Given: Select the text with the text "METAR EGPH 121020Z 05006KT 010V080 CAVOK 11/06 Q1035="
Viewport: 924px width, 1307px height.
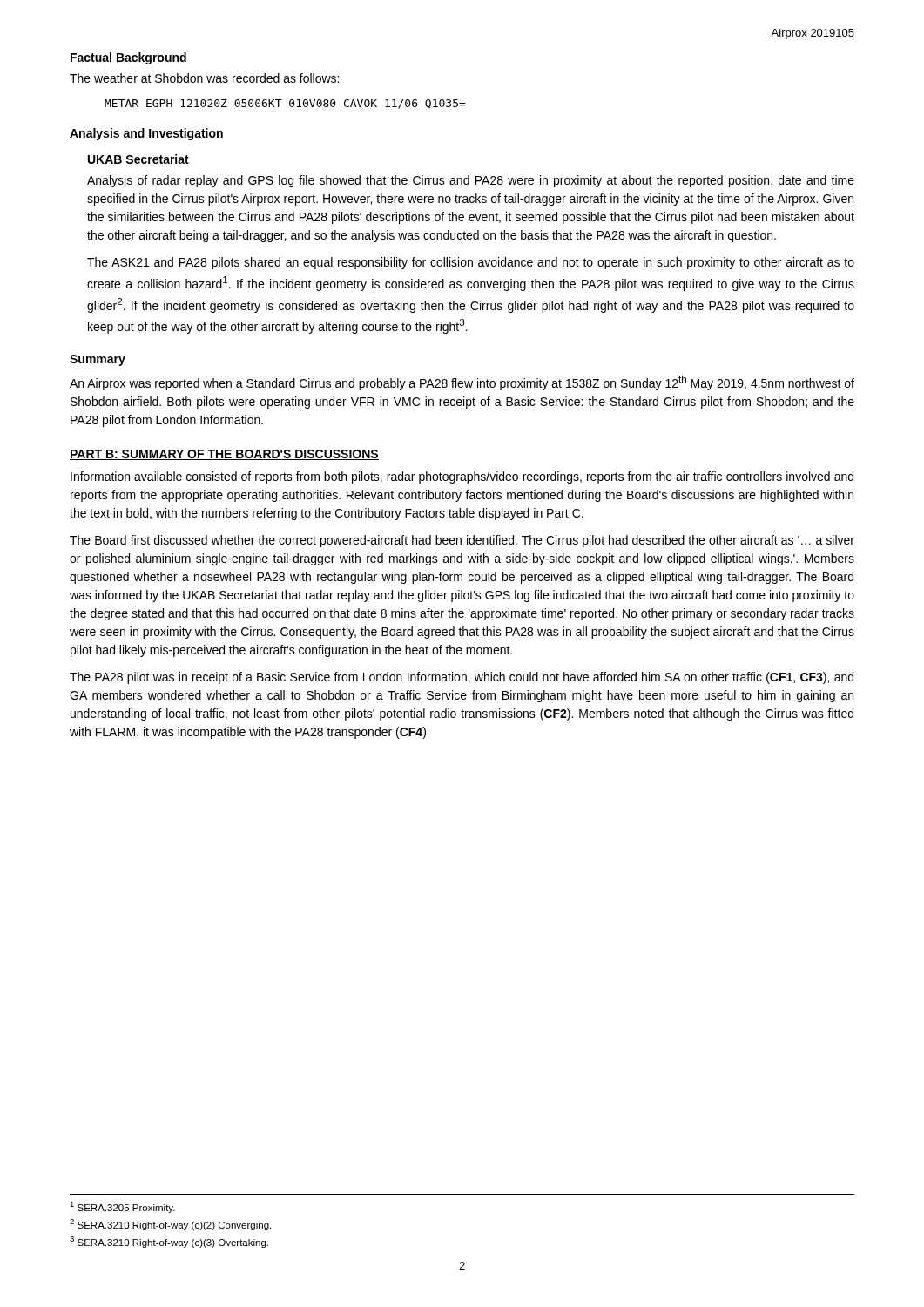Looking at the screenshot, I should 285,103.
